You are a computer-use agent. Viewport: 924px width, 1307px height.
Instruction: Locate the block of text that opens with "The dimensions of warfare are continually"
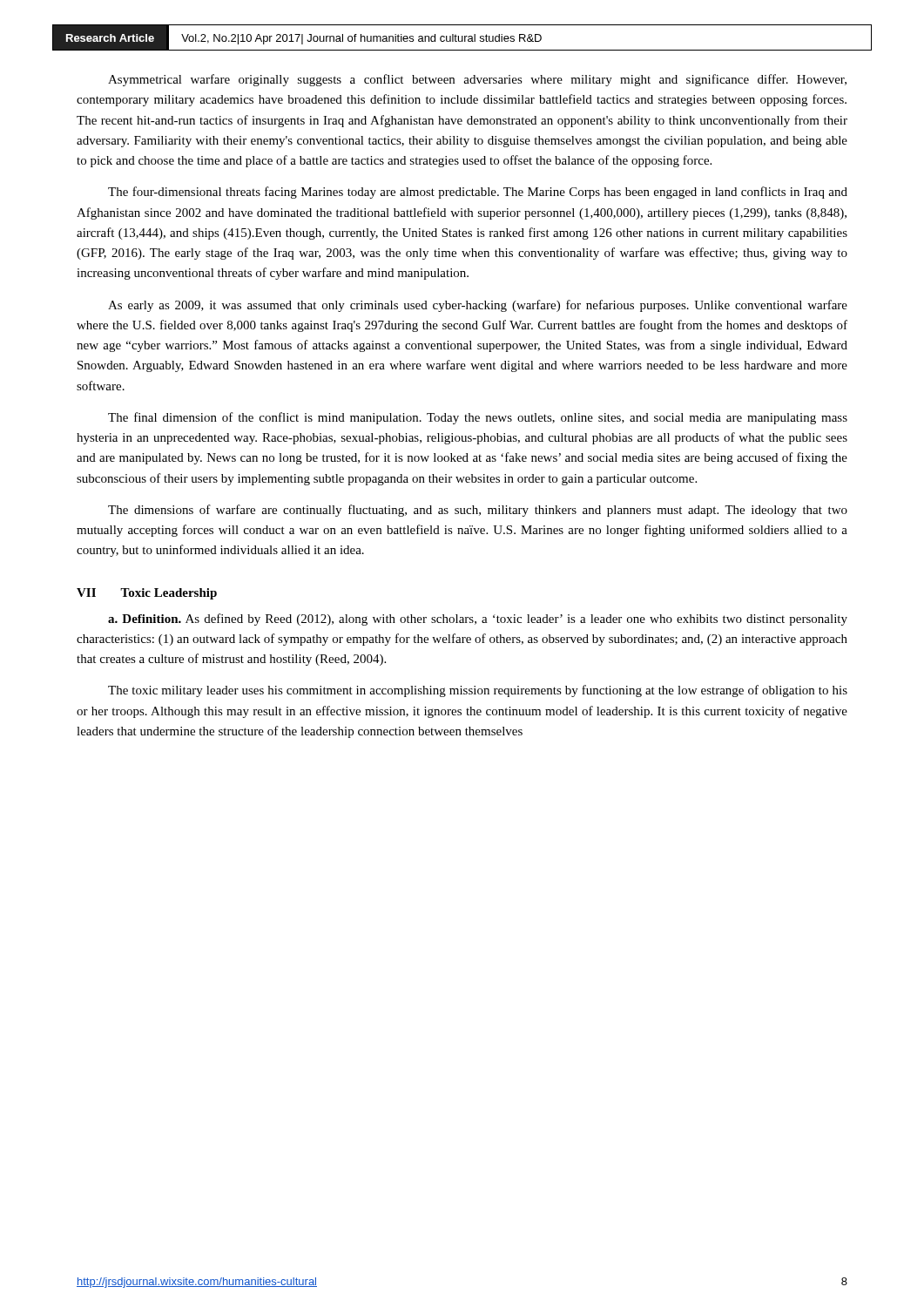point(462,530)
